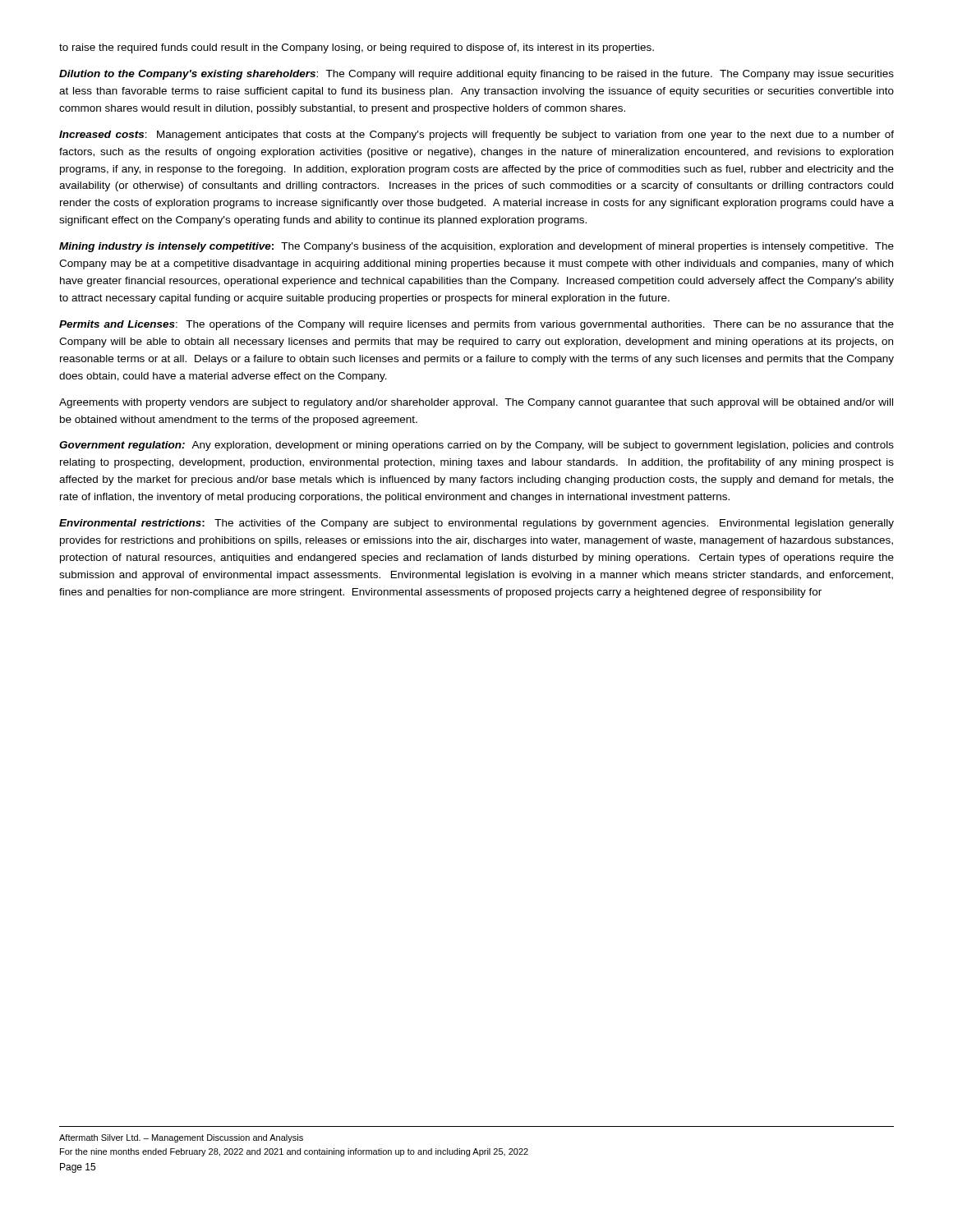Navigate to the passage starting "Permits and Licenses: The operations"
This screenshot has height=1232, width=953.
[476, 350]
